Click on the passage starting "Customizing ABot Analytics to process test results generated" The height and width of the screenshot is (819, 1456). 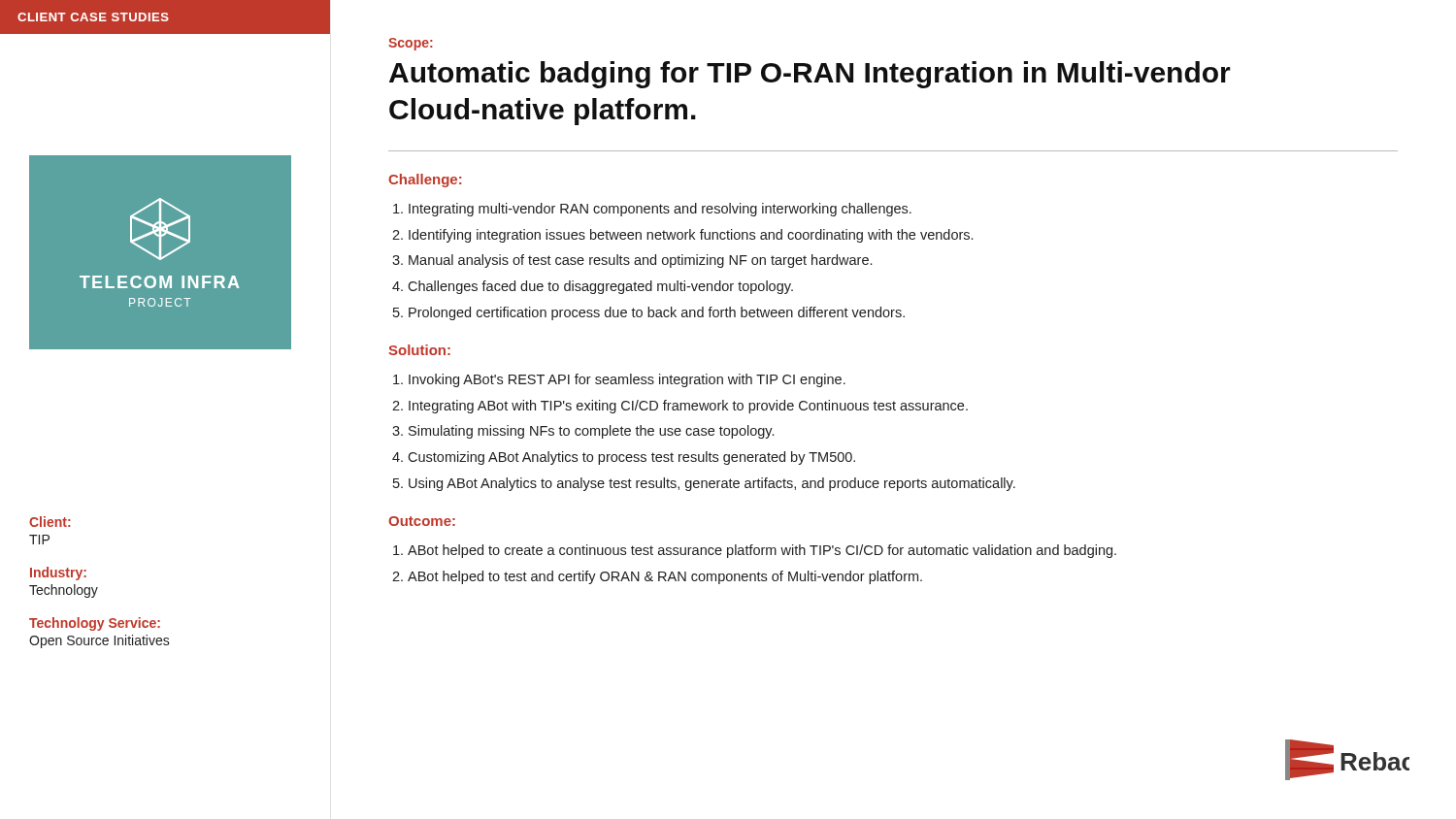tap(632, 457)
